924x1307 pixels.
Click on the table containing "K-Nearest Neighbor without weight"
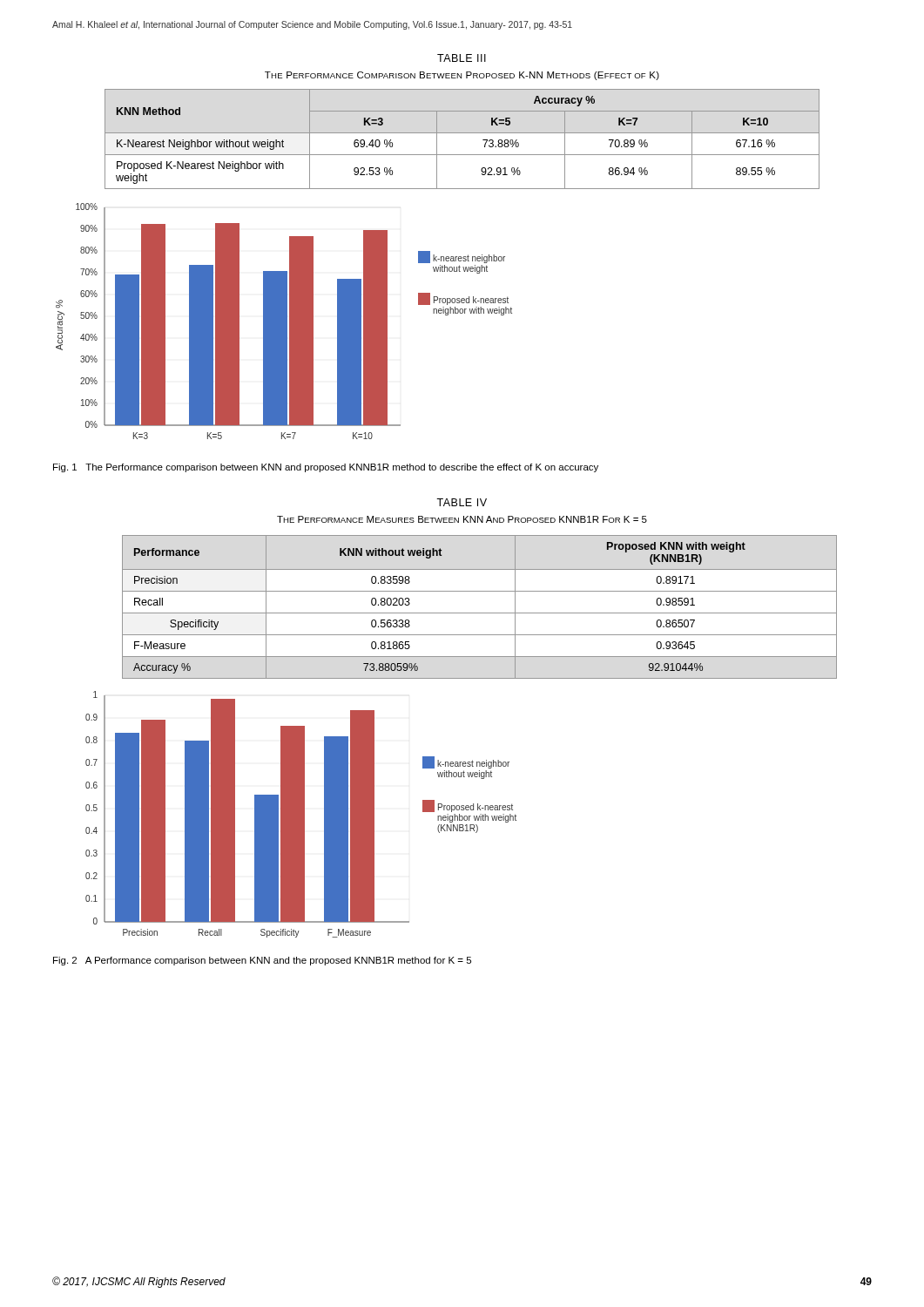coord(462,139)
